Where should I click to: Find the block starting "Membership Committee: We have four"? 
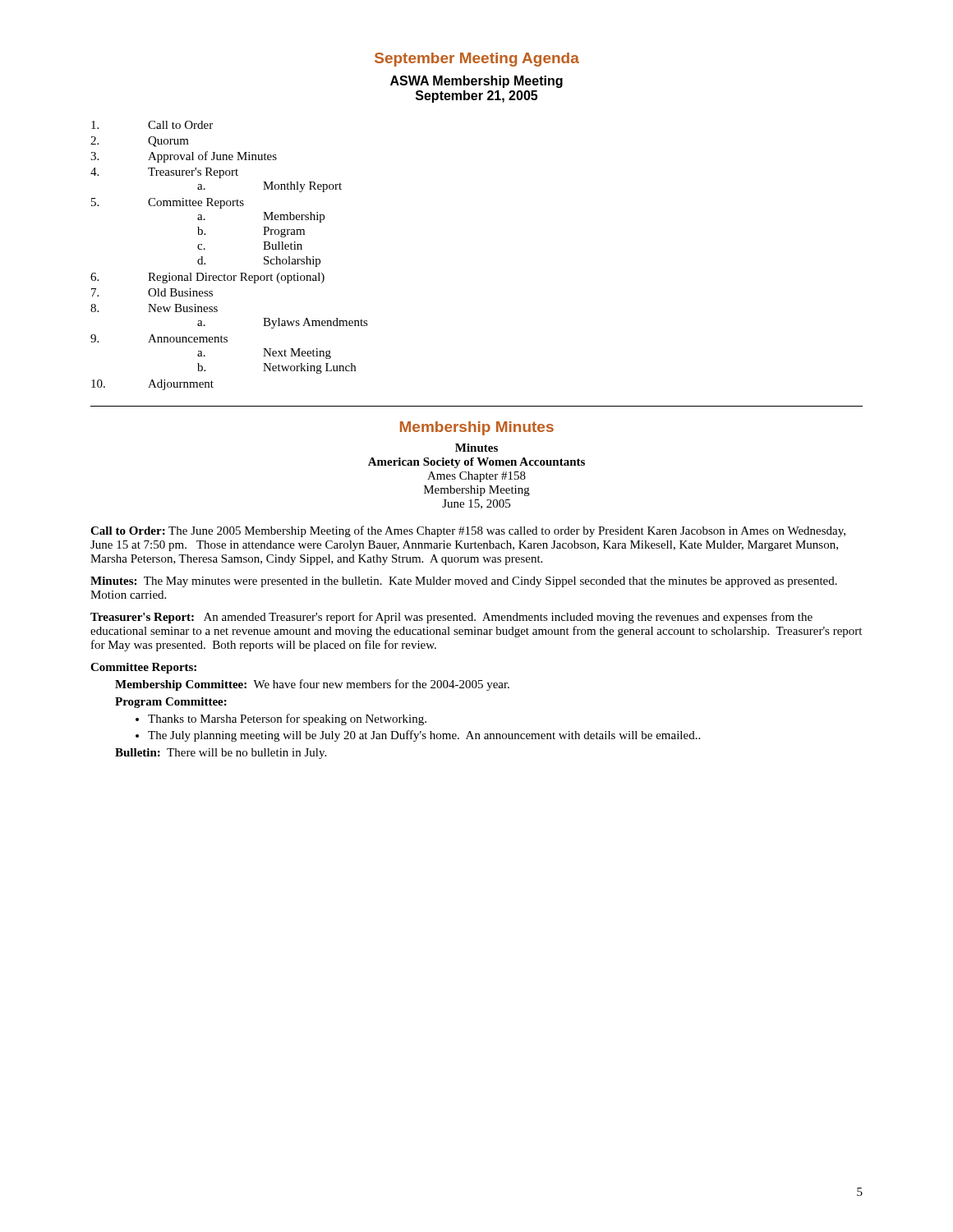[x=313, y=684]
